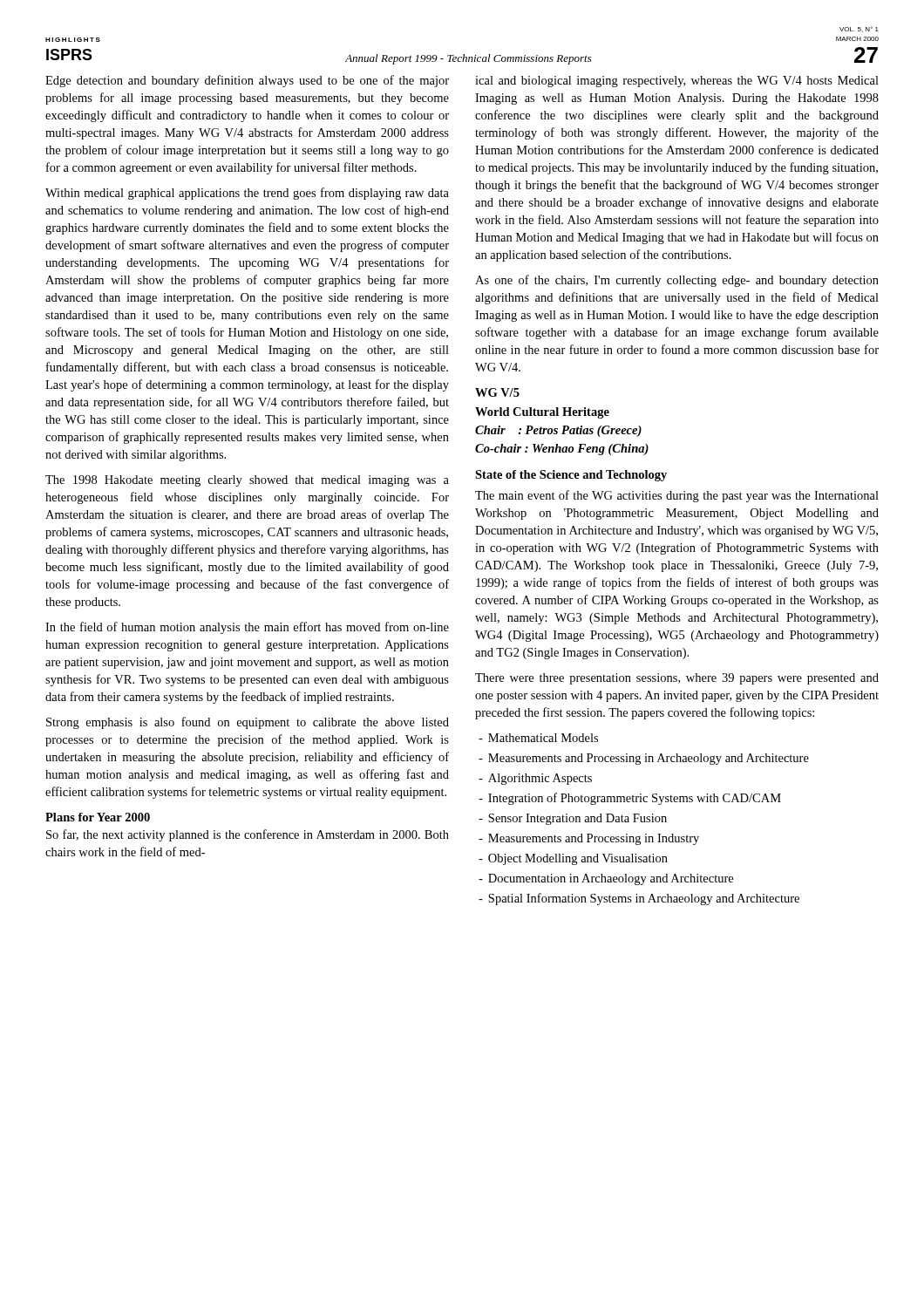
Task: Locate the block of text that opens with "Within medical graphical applications"
Action: [x=247, y=324]
